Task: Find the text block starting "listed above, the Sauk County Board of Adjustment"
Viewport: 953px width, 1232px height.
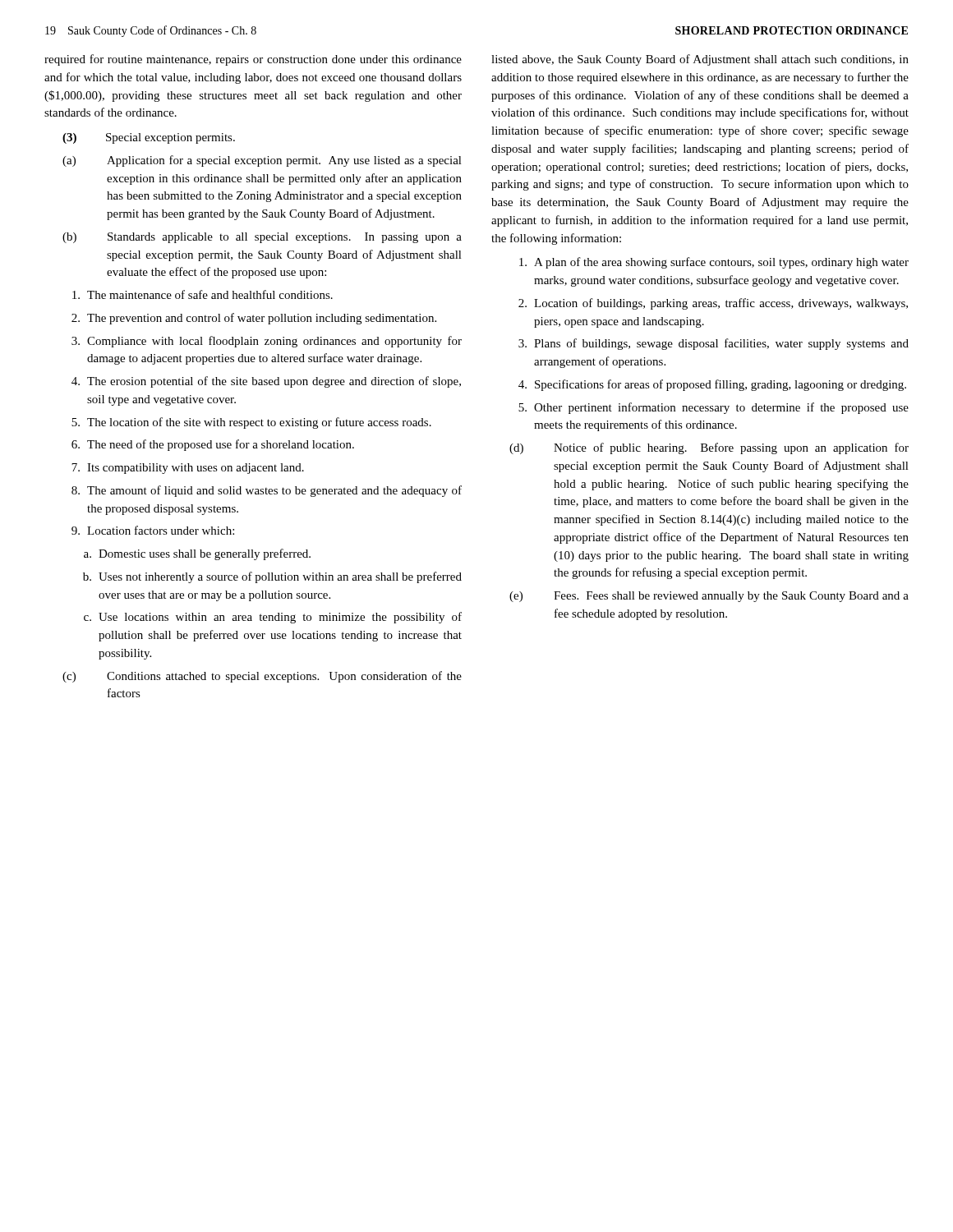Action: click(700, 149)
